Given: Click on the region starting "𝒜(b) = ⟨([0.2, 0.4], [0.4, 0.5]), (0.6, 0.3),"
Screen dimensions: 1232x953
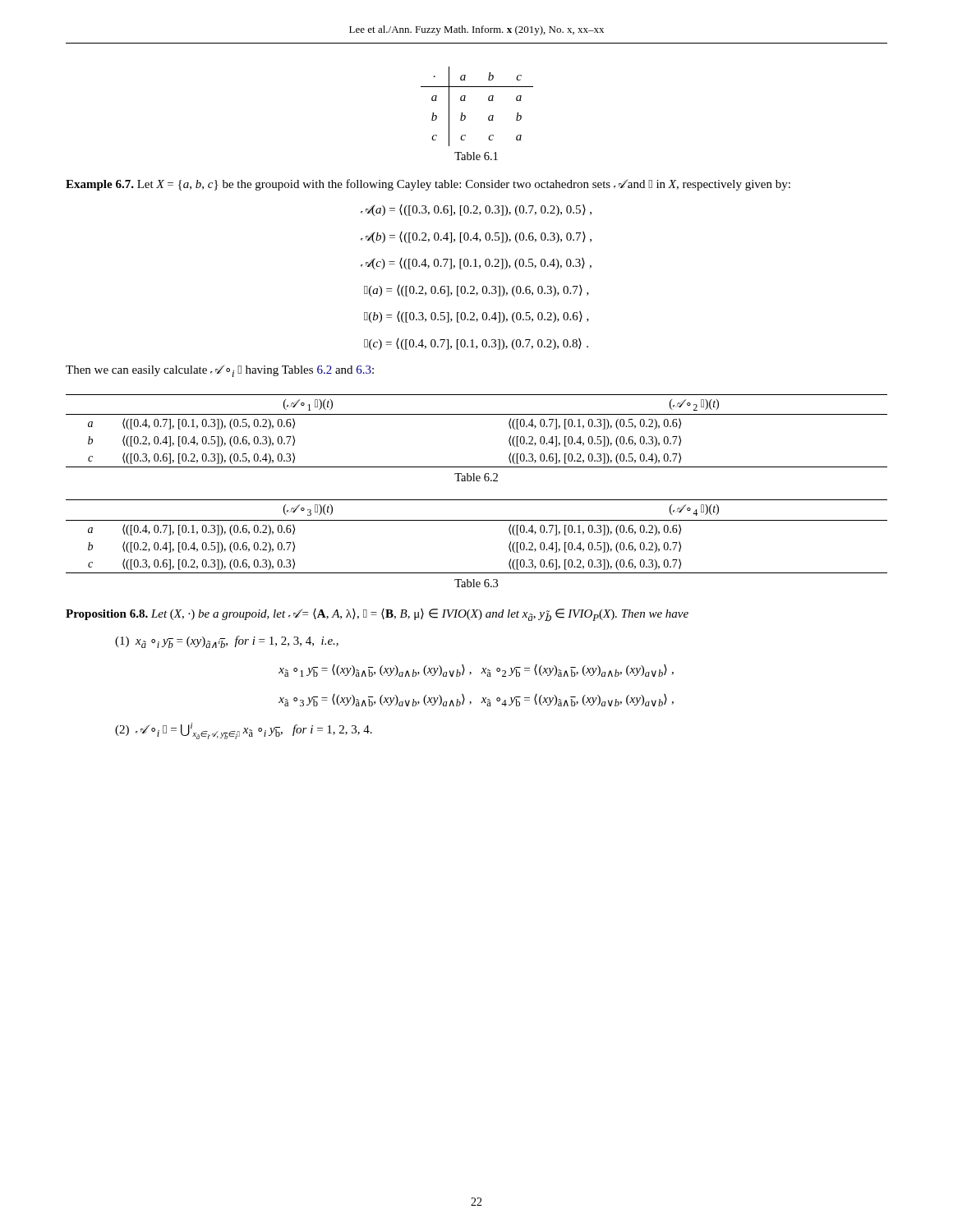Looking at the screenshot, I should pos(476,236).
